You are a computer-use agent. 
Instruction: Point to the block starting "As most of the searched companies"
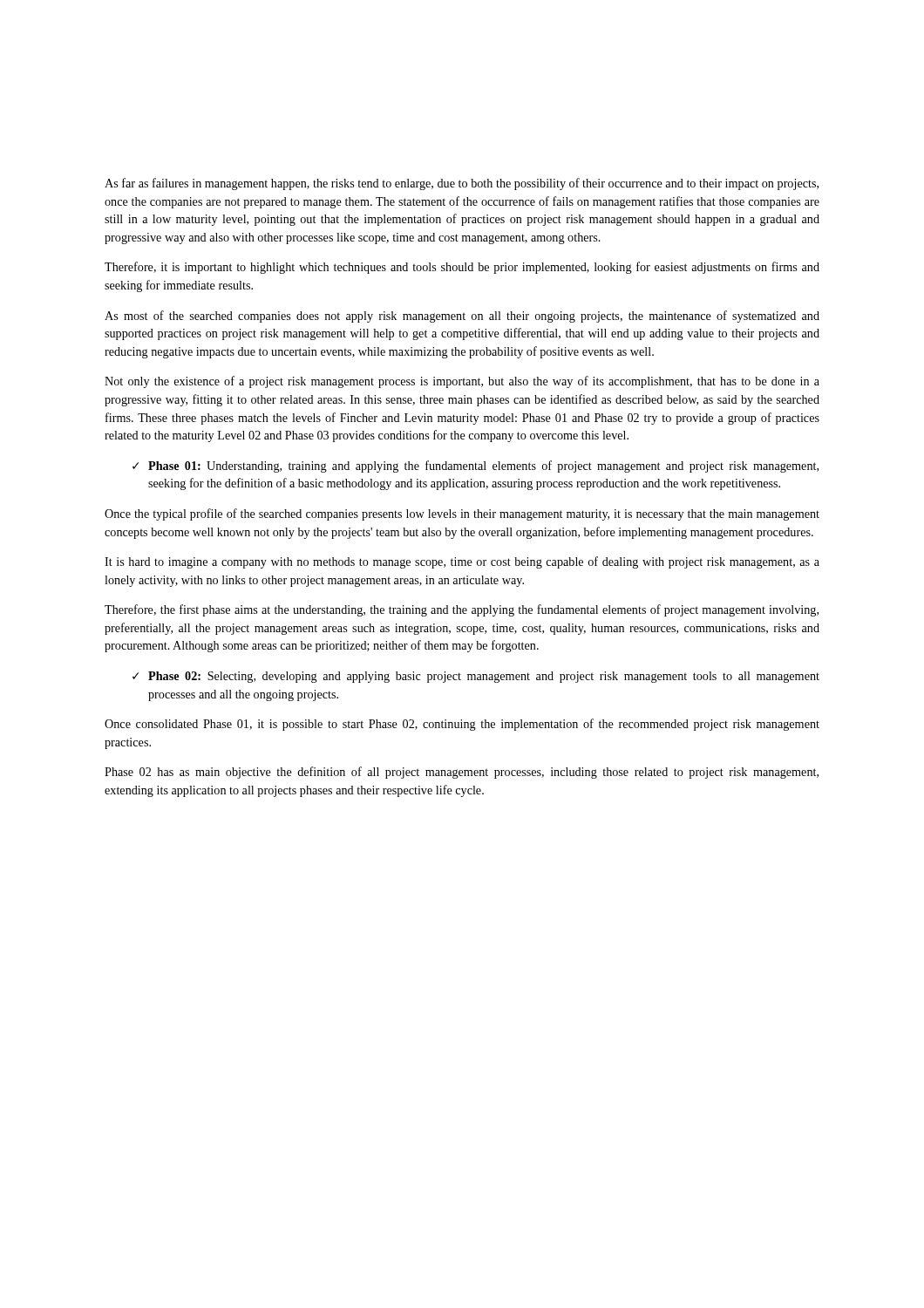coord(462,333)
